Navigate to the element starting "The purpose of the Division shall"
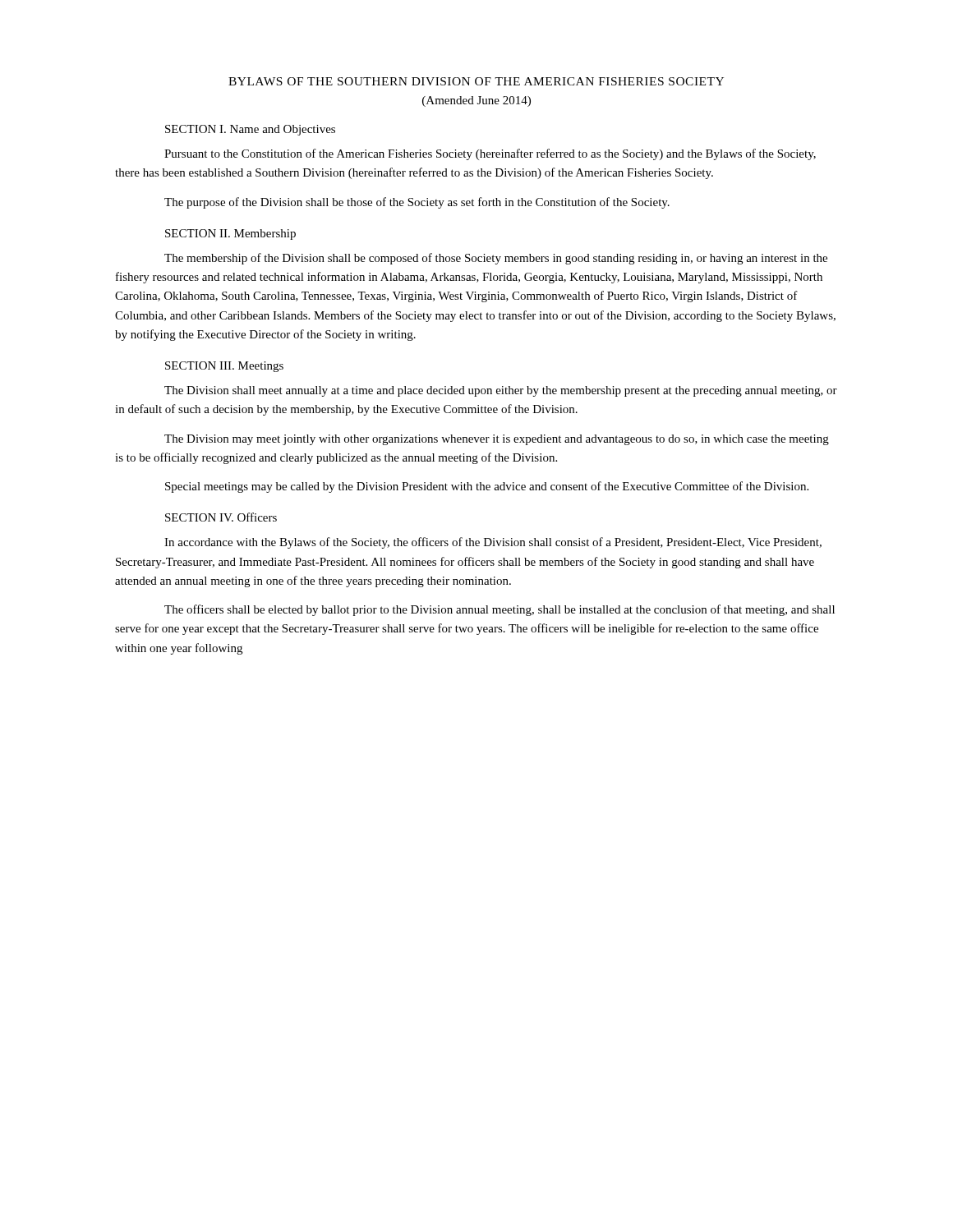 click(417, 202)
